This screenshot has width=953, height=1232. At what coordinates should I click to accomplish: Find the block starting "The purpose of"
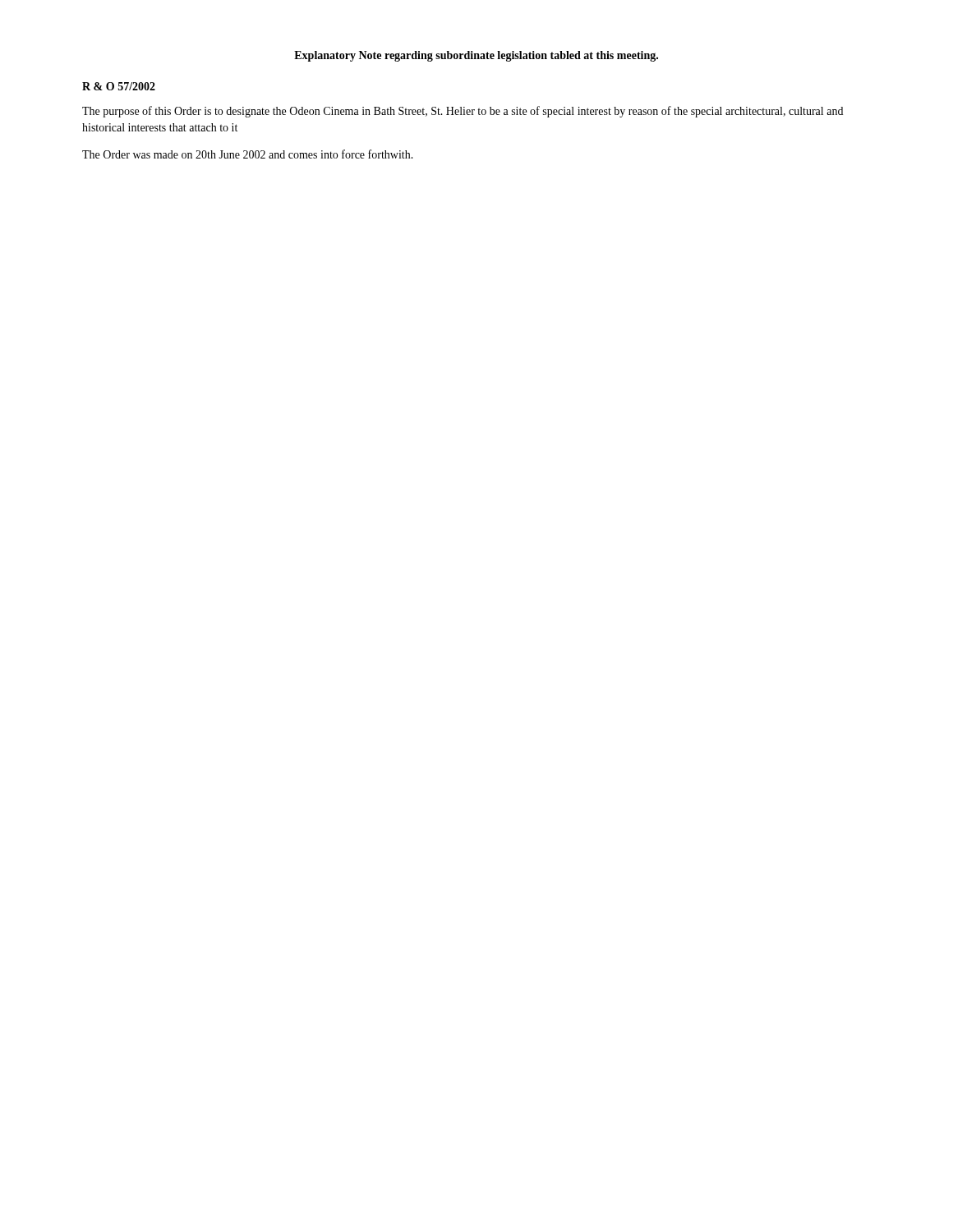[463, 119]
